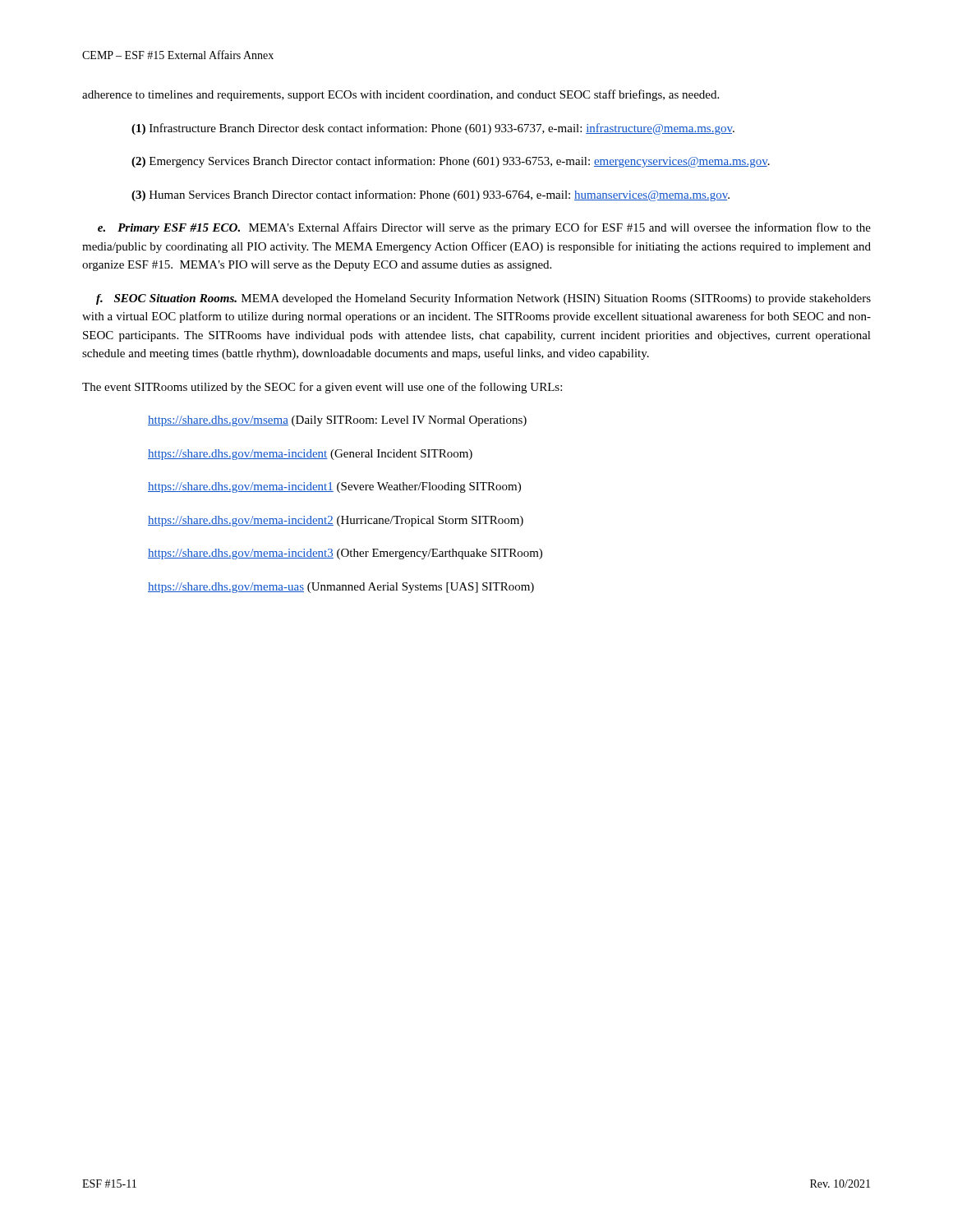
Task: Find the region starting "https://share.dhs.gov/mema-uas (Unmanned Aerial Systems [UAS]"
Action: point(341,586)
